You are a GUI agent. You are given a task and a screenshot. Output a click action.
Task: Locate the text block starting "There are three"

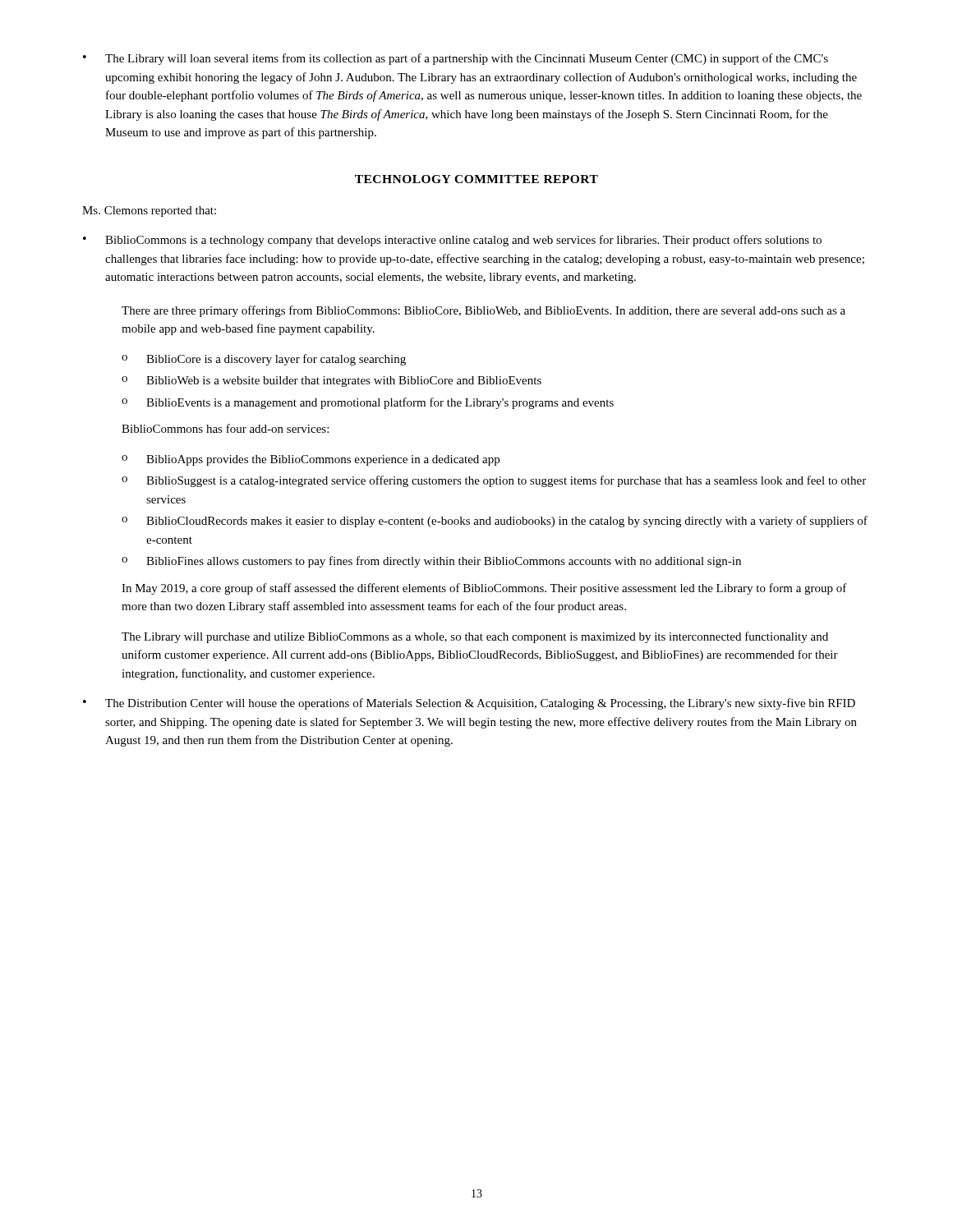484,319
